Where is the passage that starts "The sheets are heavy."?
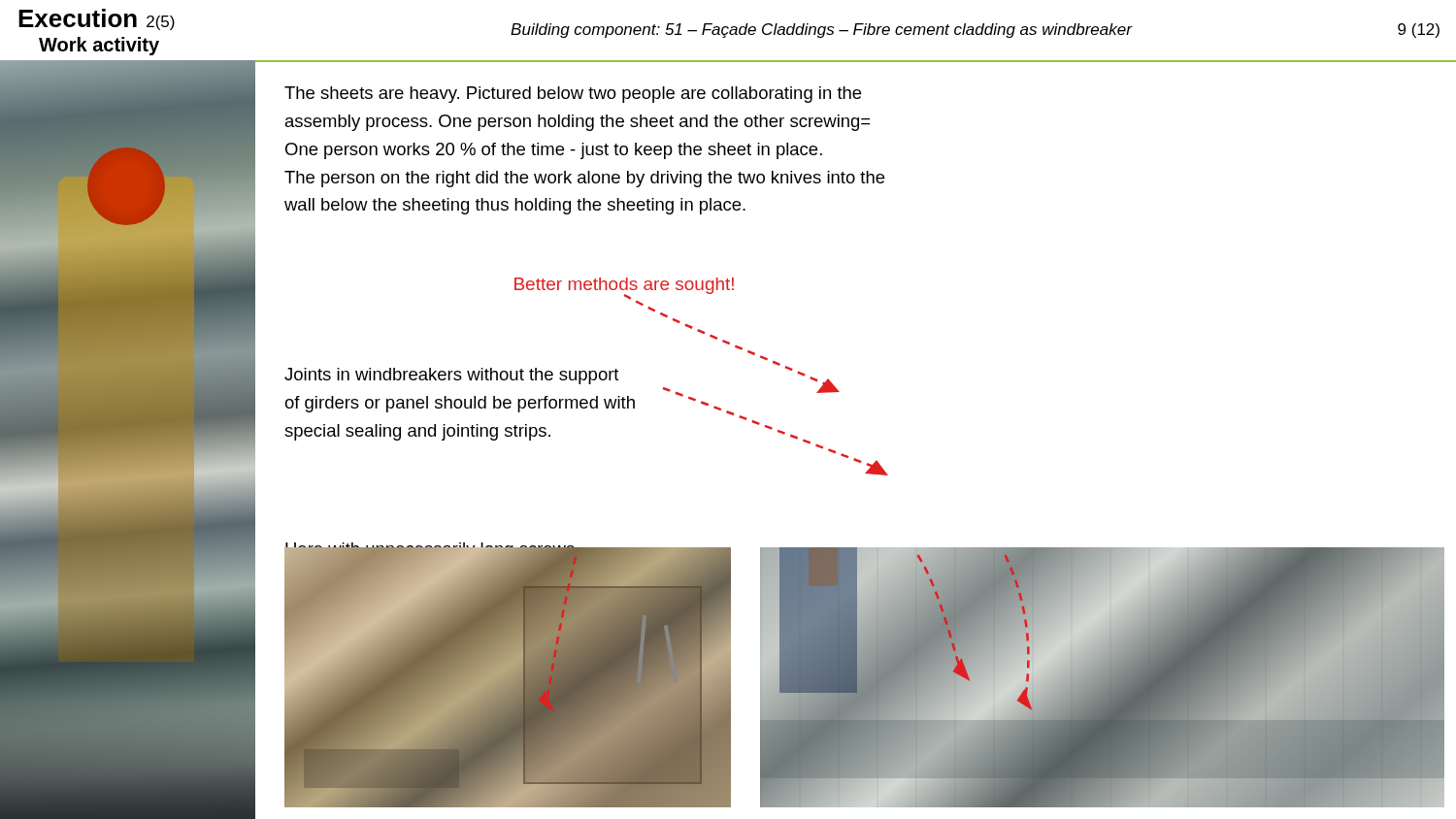The width and height of the screenshot is (1456, 819). coord(585,149)
